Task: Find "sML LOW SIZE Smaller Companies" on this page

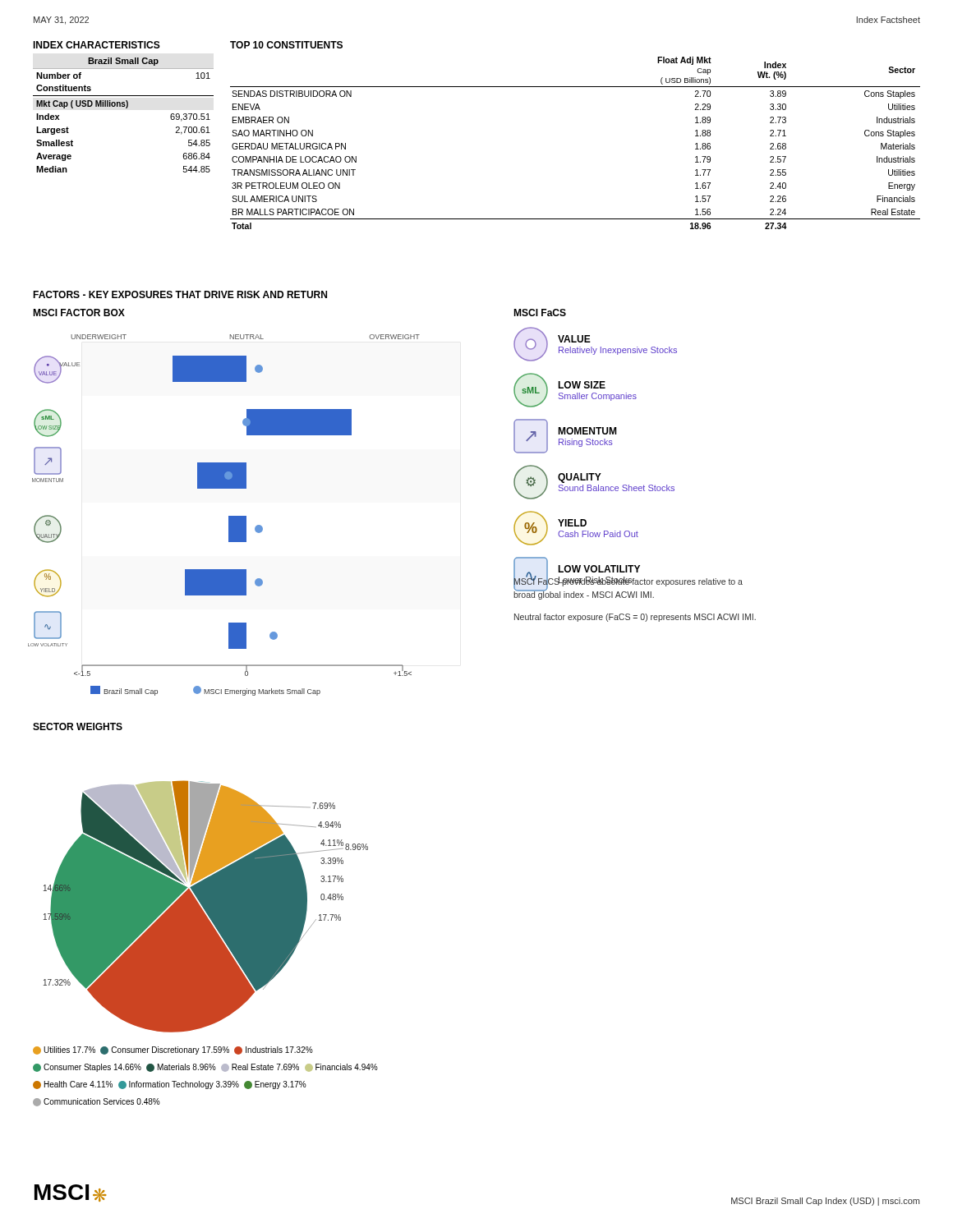Action: point(575,390)
